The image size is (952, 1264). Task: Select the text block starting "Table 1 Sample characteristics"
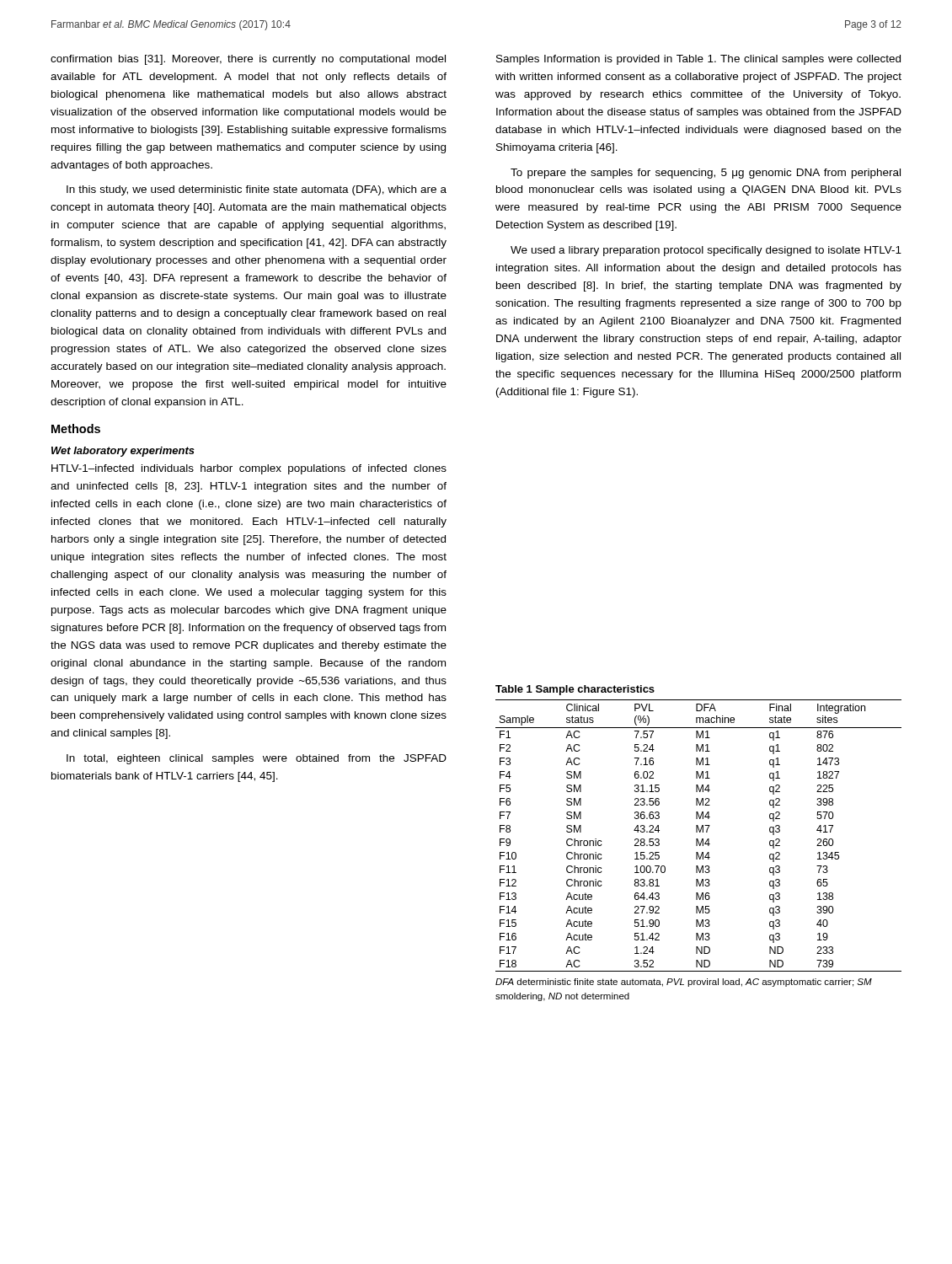pyautogui.click(x=575, y=689)
